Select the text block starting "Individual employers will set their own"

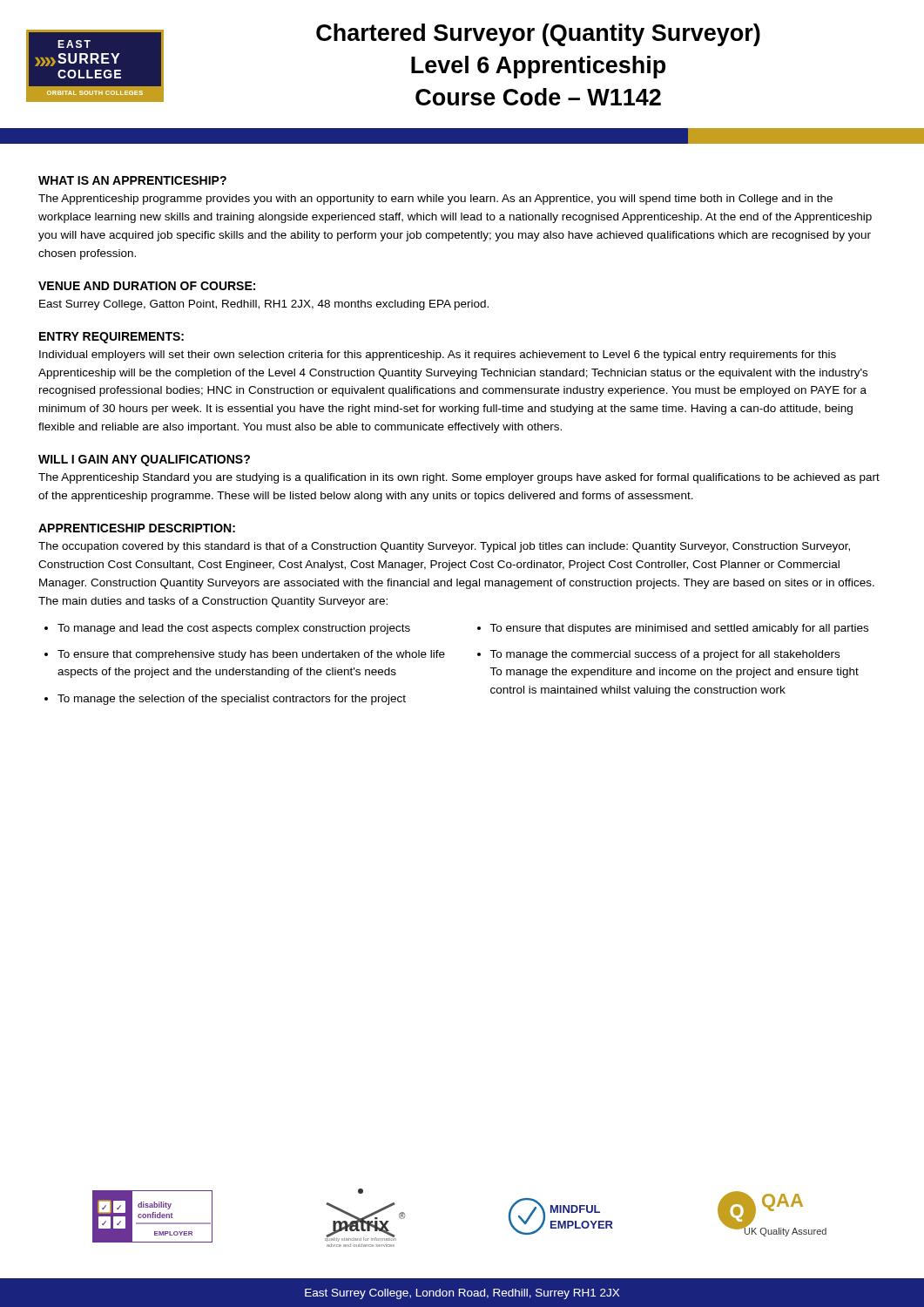453,390
